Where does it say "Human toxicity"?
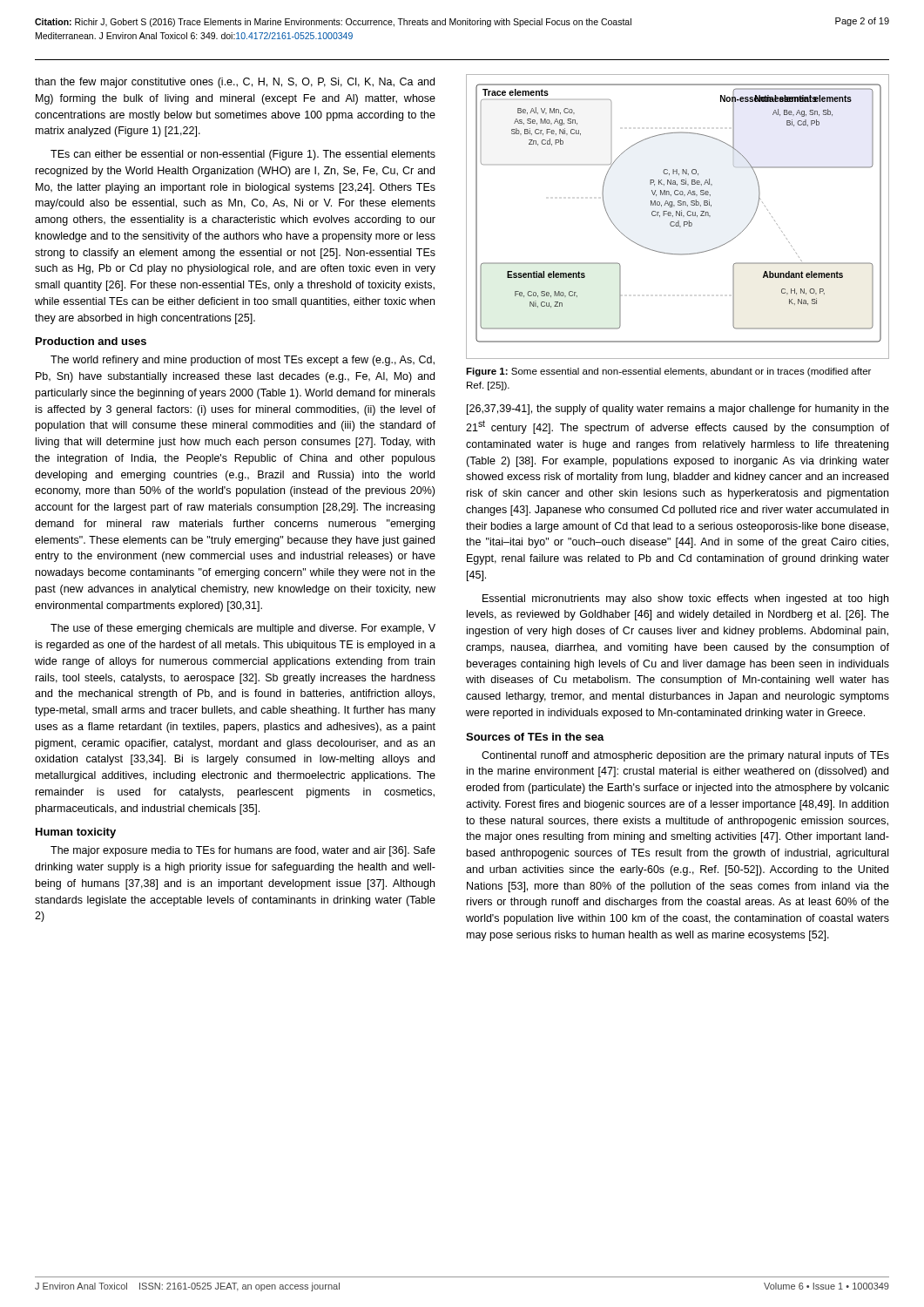 tap(75, 832)
